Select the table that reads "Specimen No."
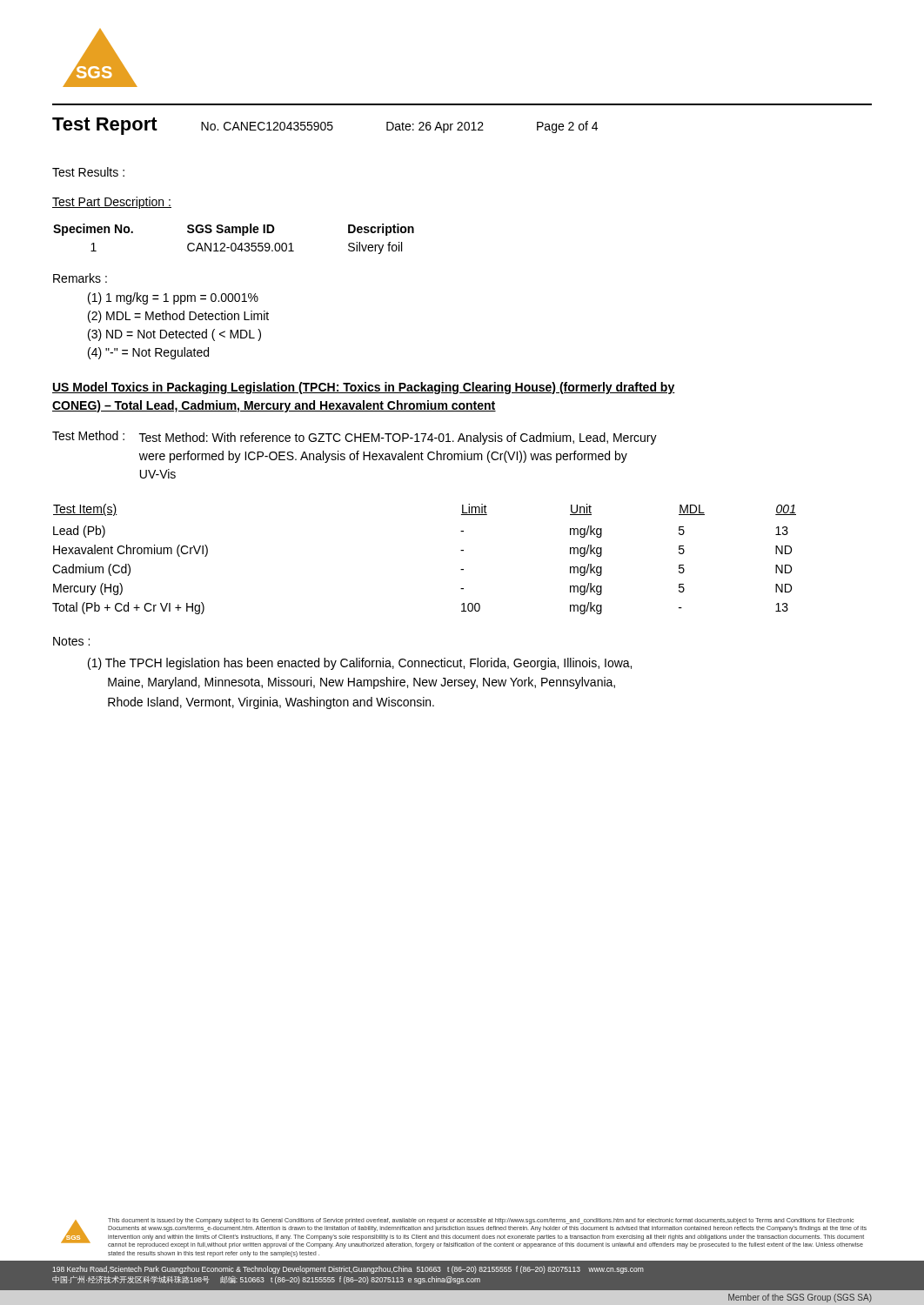 [x=462, y=238]
